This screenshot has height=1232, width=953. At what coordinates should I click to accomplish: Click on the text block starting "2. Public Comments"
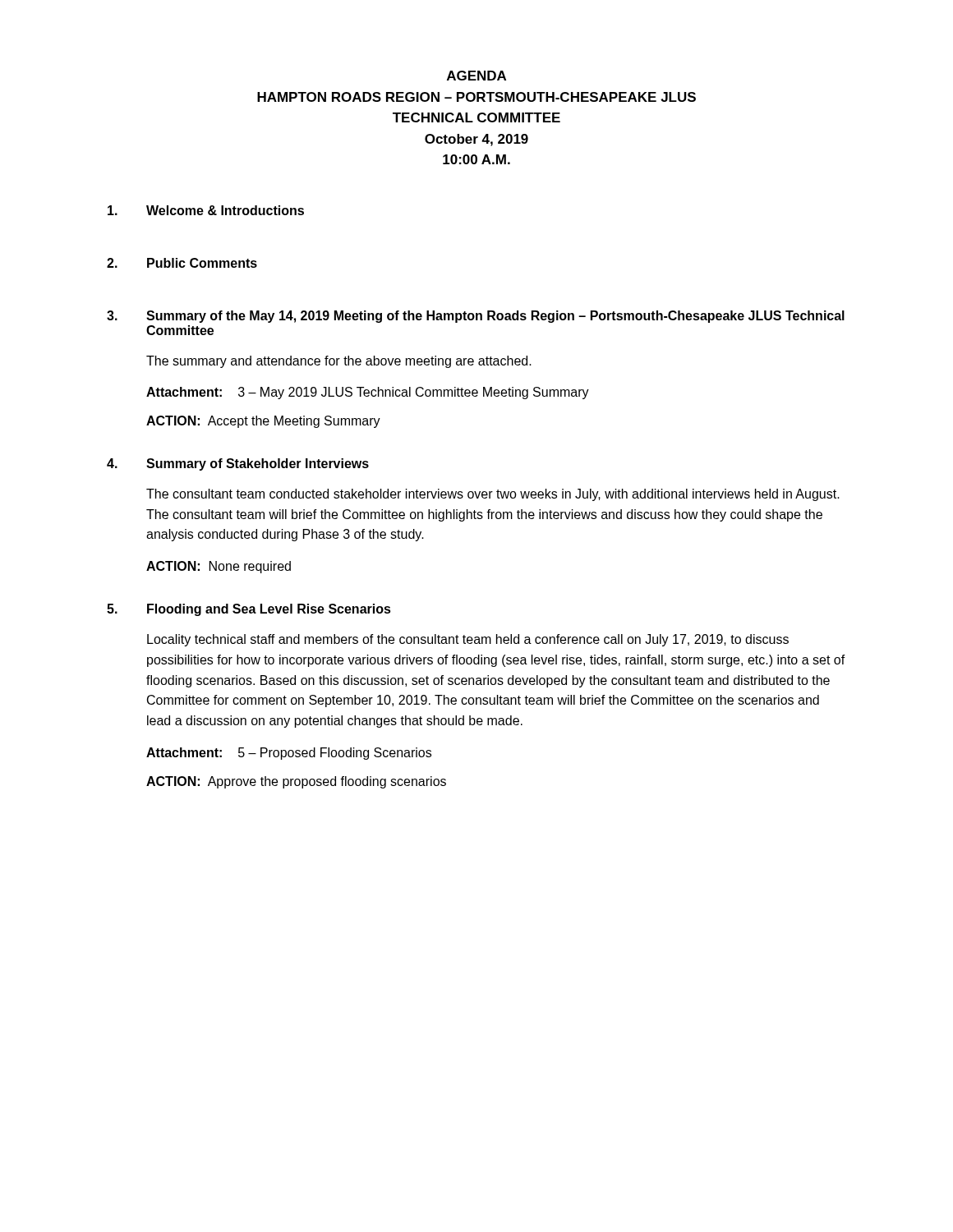[182, 263]
